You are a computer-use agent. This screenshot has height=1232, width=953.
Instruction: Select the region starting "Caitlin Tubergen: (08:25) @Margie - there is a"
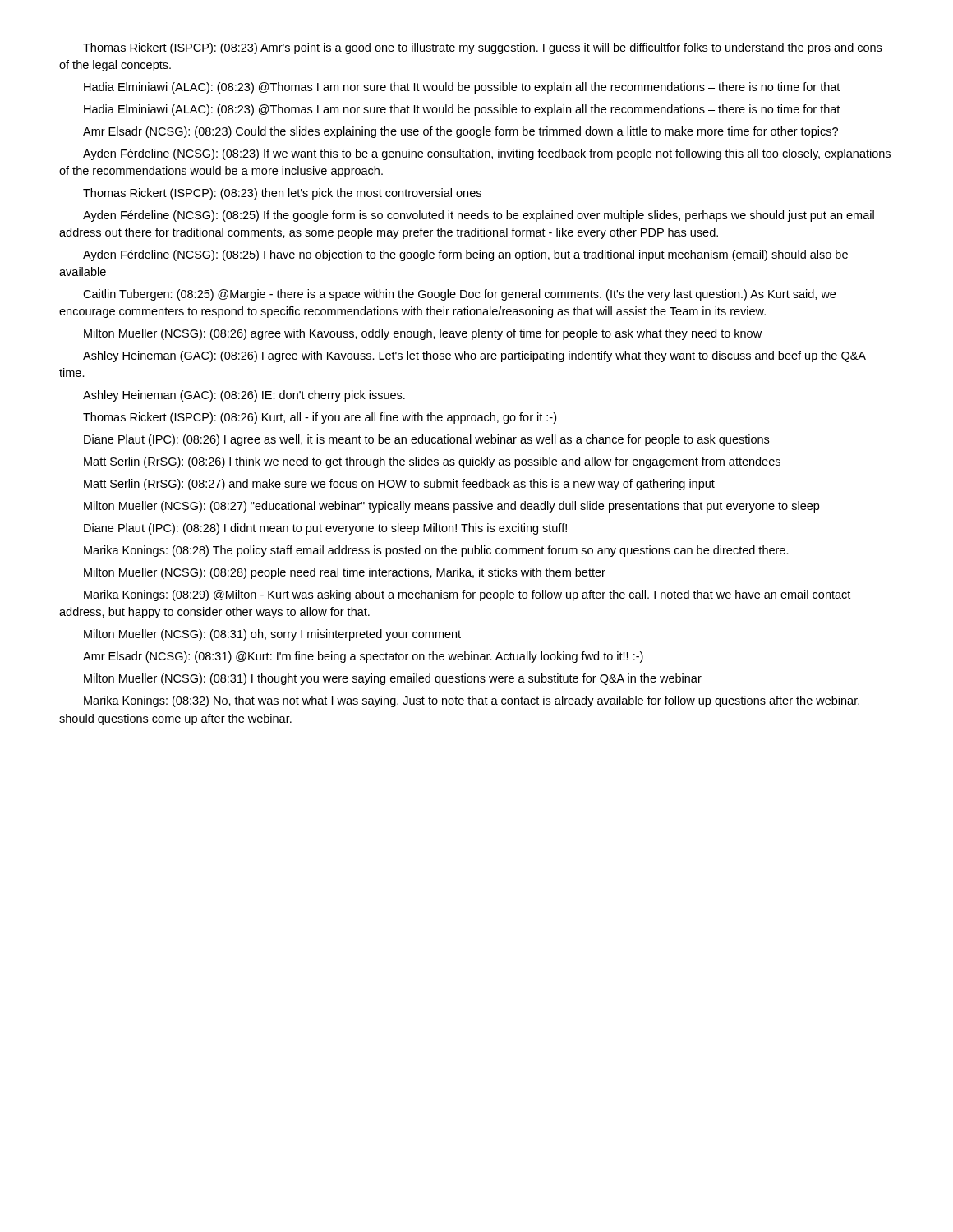click(x=476, y=303)
